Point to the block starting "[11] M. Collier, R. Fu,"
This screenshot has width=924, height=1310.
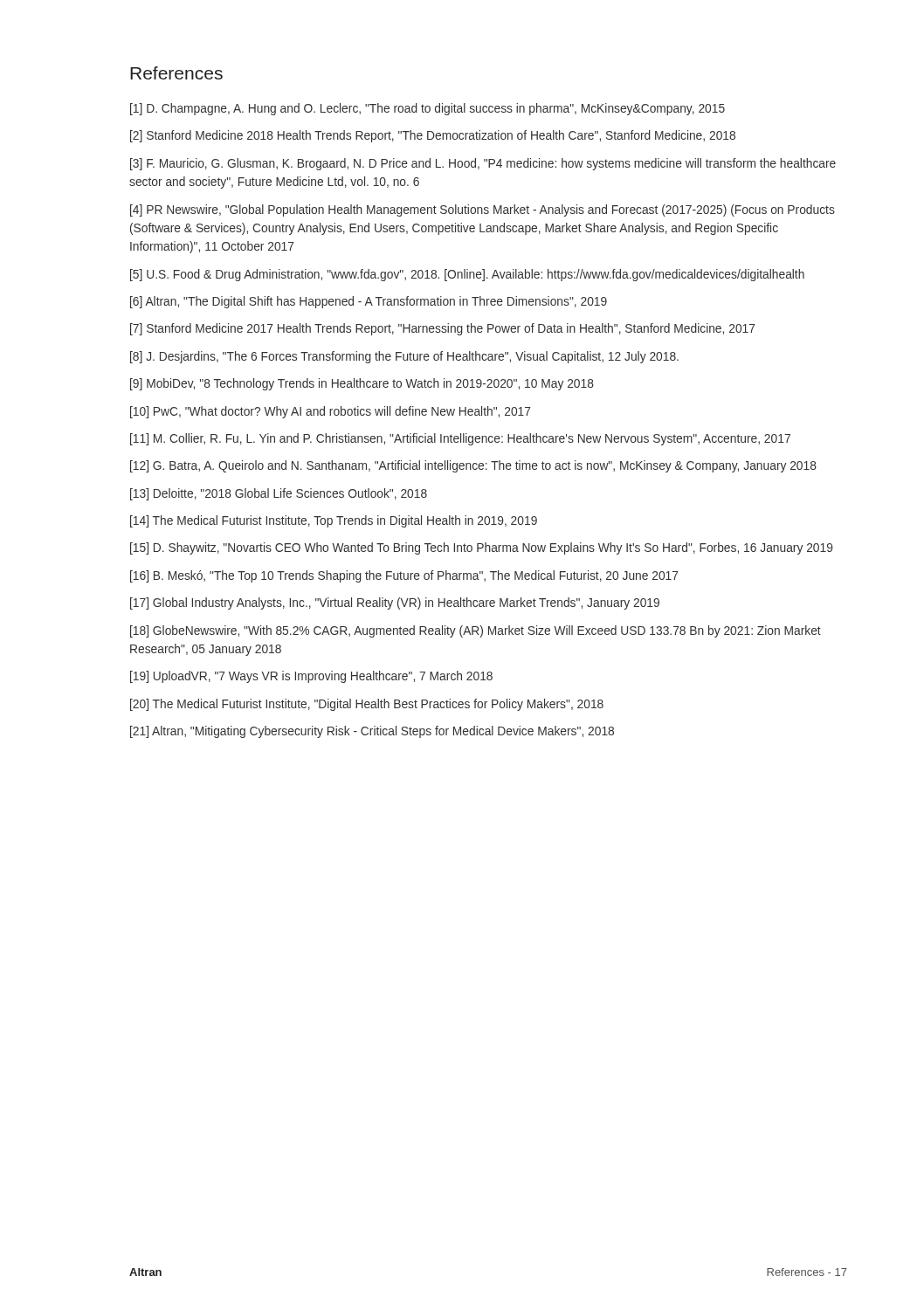click(460, 439)
